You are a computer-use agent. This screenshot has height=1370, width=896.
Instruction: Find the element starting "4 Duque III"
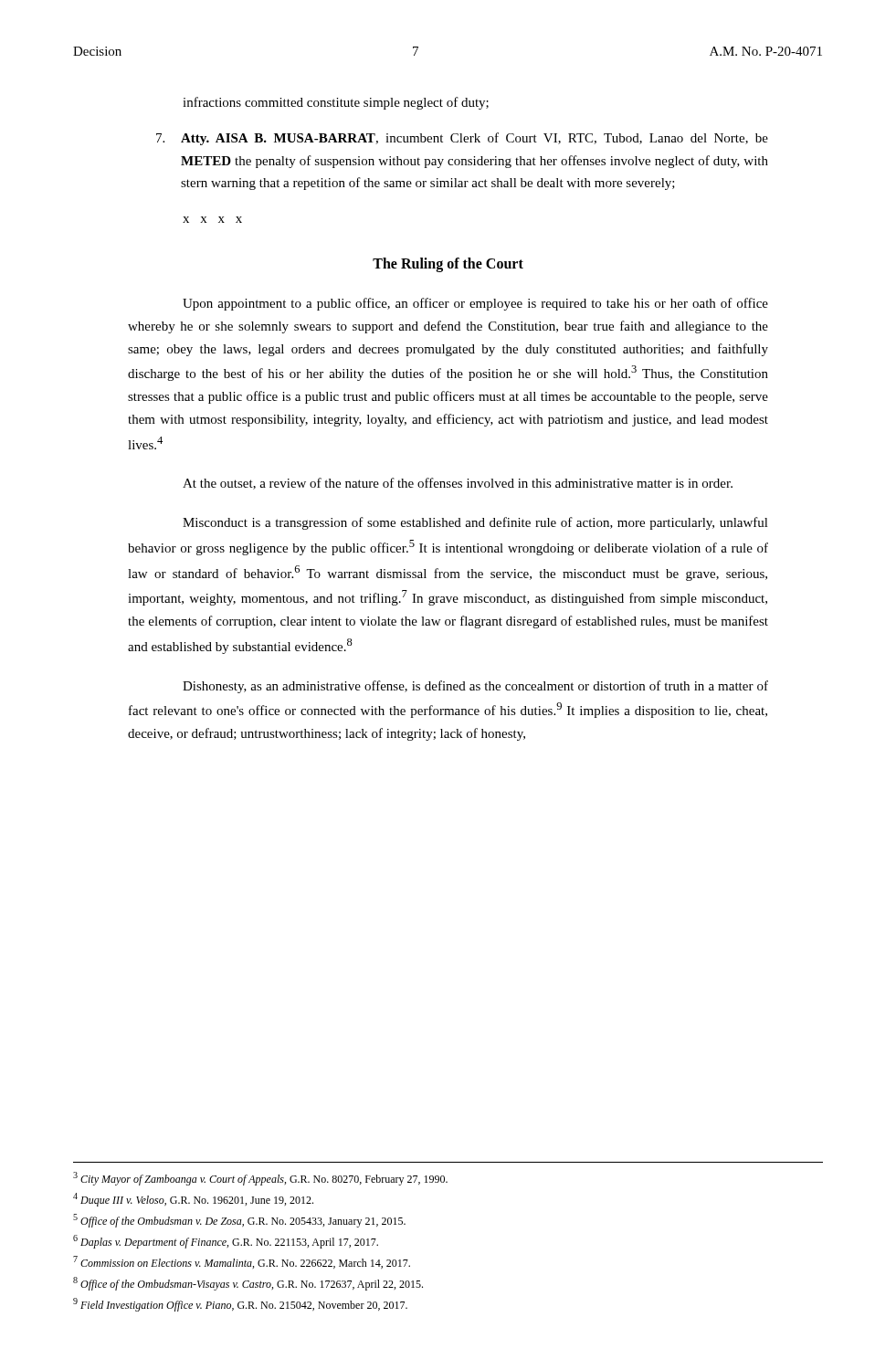click(194, 1199)
